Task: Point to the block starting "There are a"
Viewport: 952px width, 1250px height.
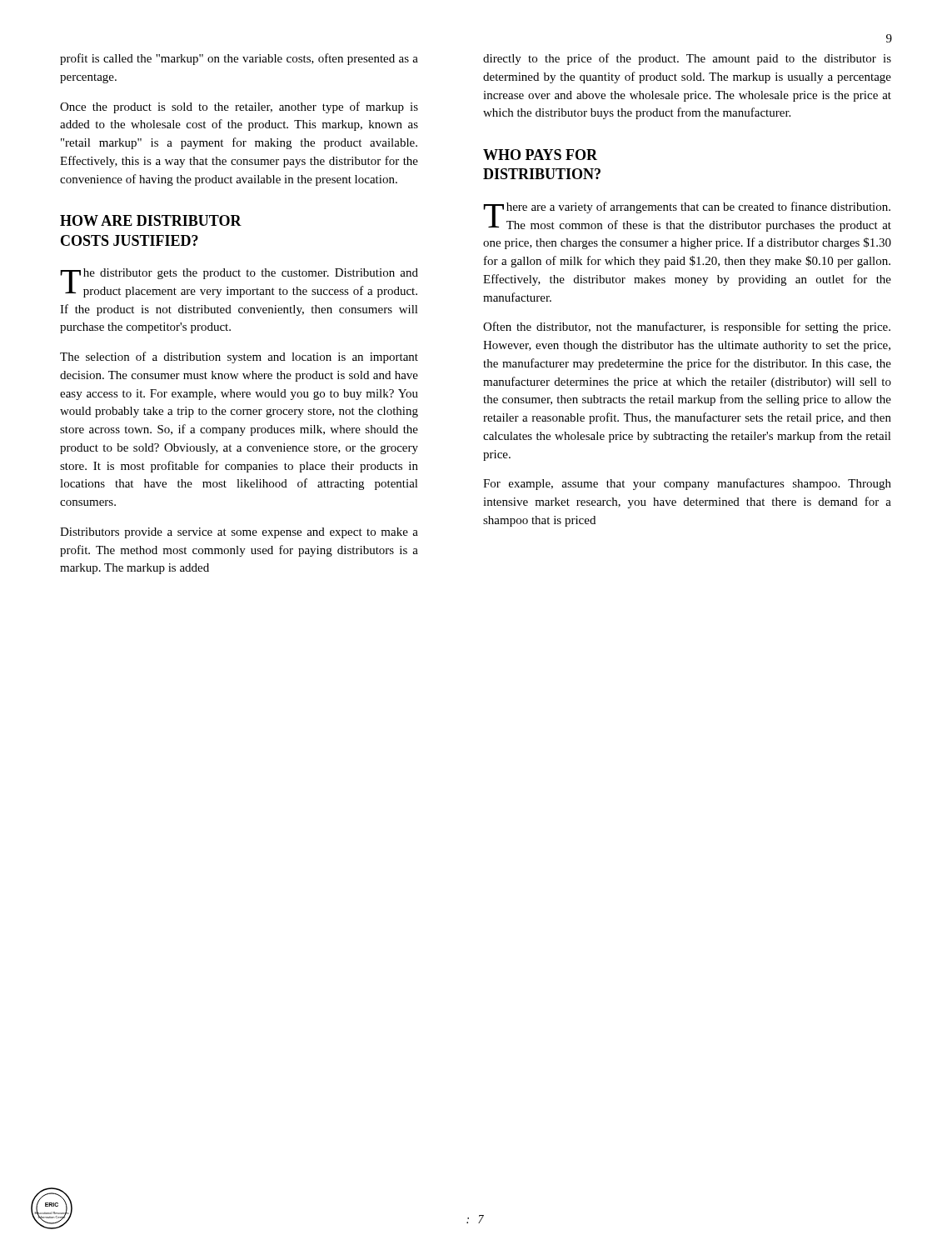Action: [x=687, y=251]
